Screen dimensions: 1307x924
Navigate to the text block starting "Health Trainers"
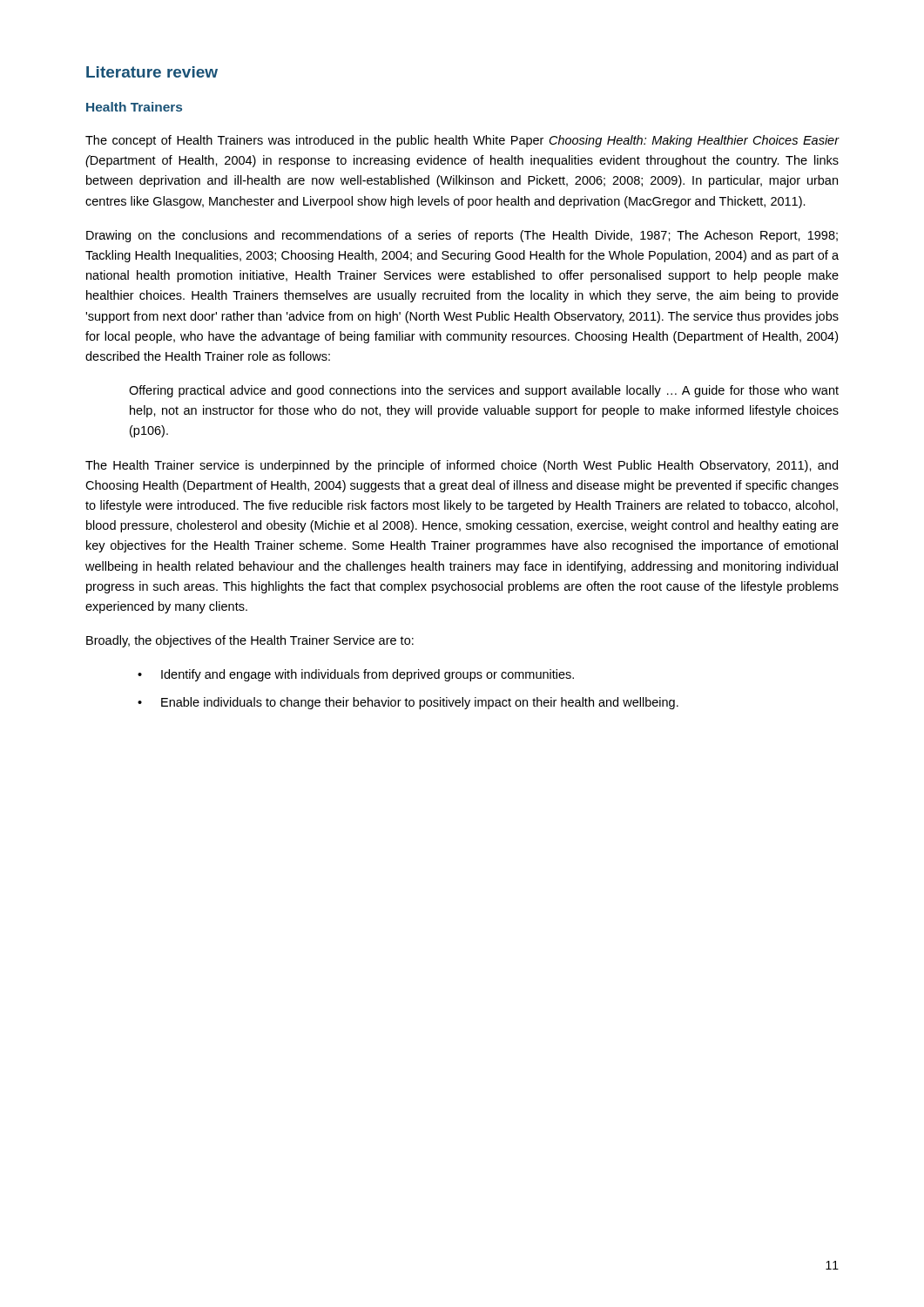[134, 107]
